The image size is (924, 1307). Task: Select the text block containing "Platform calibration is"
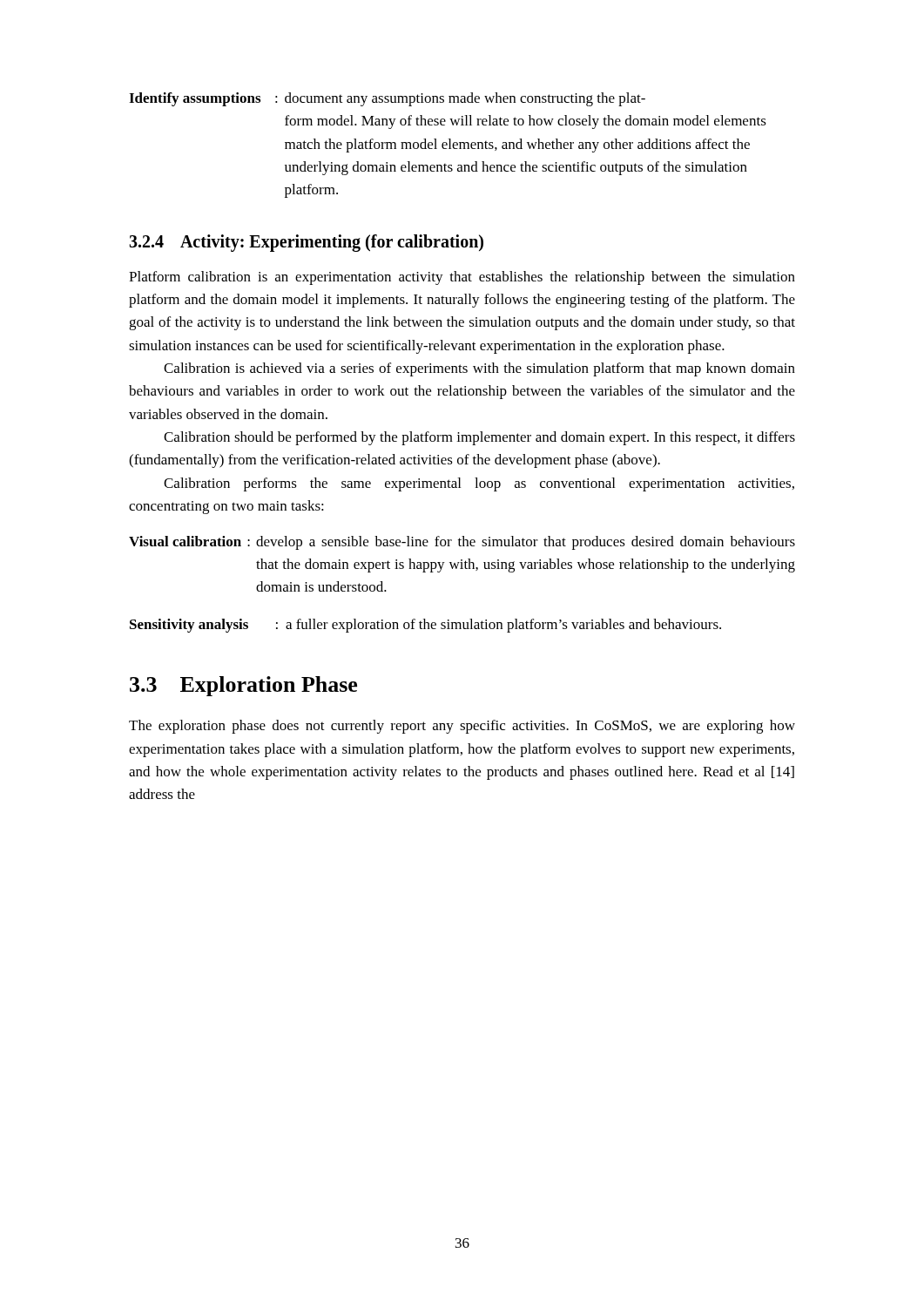click(x=462, y=311)
